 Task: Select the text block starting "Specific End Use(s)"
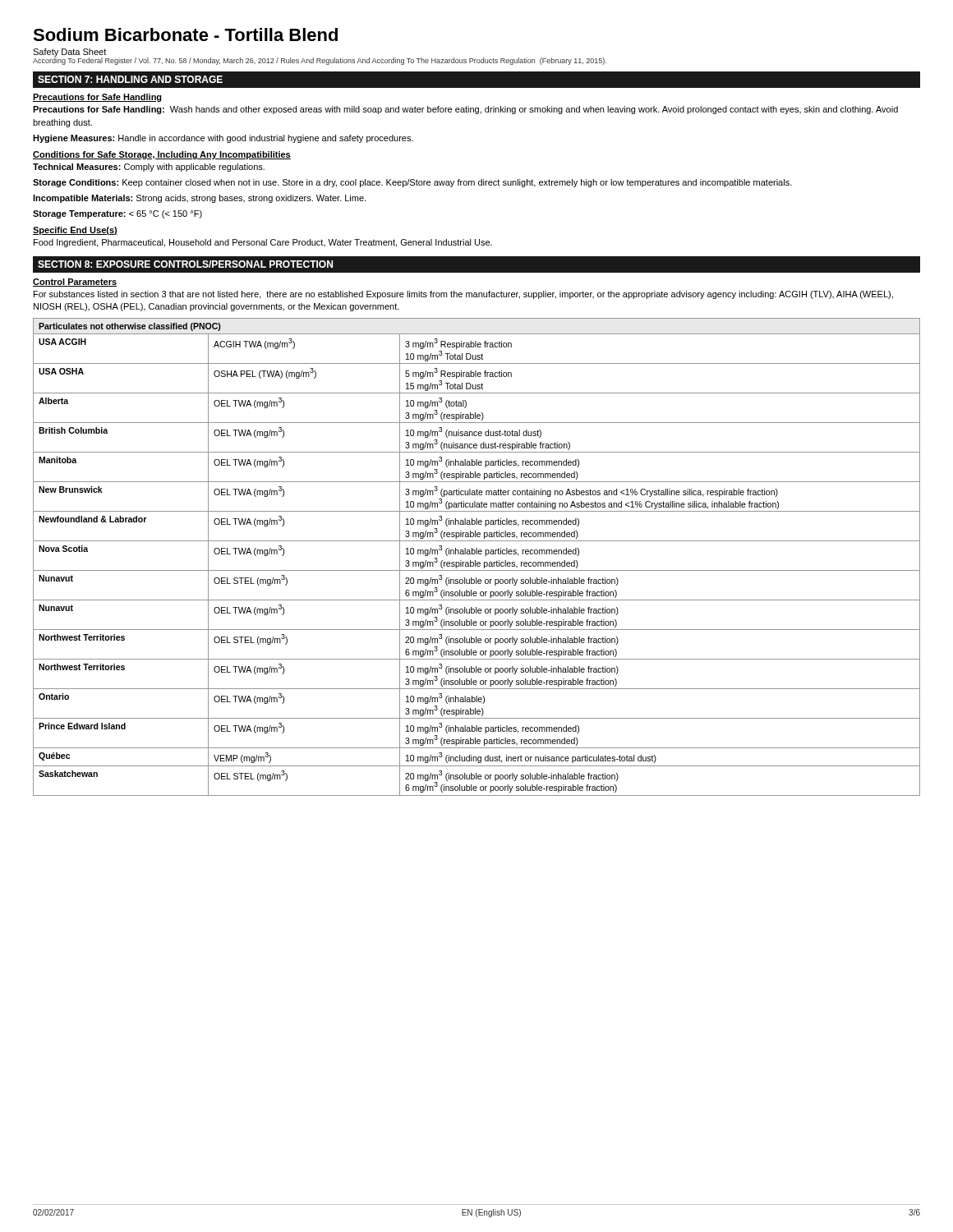[75, 230]
